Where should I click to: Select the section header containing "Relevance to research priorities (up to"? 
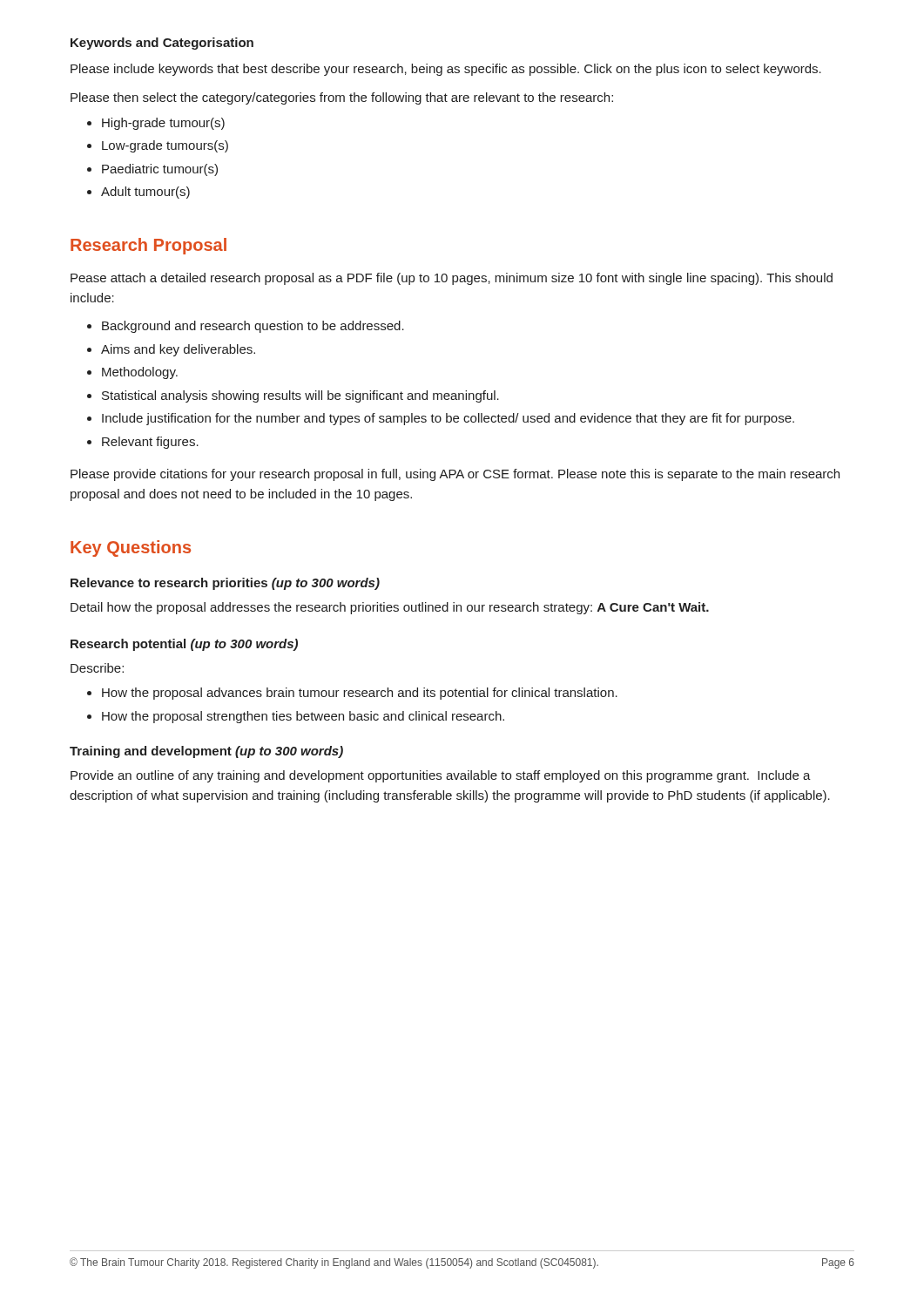click(x=225, y=582)
